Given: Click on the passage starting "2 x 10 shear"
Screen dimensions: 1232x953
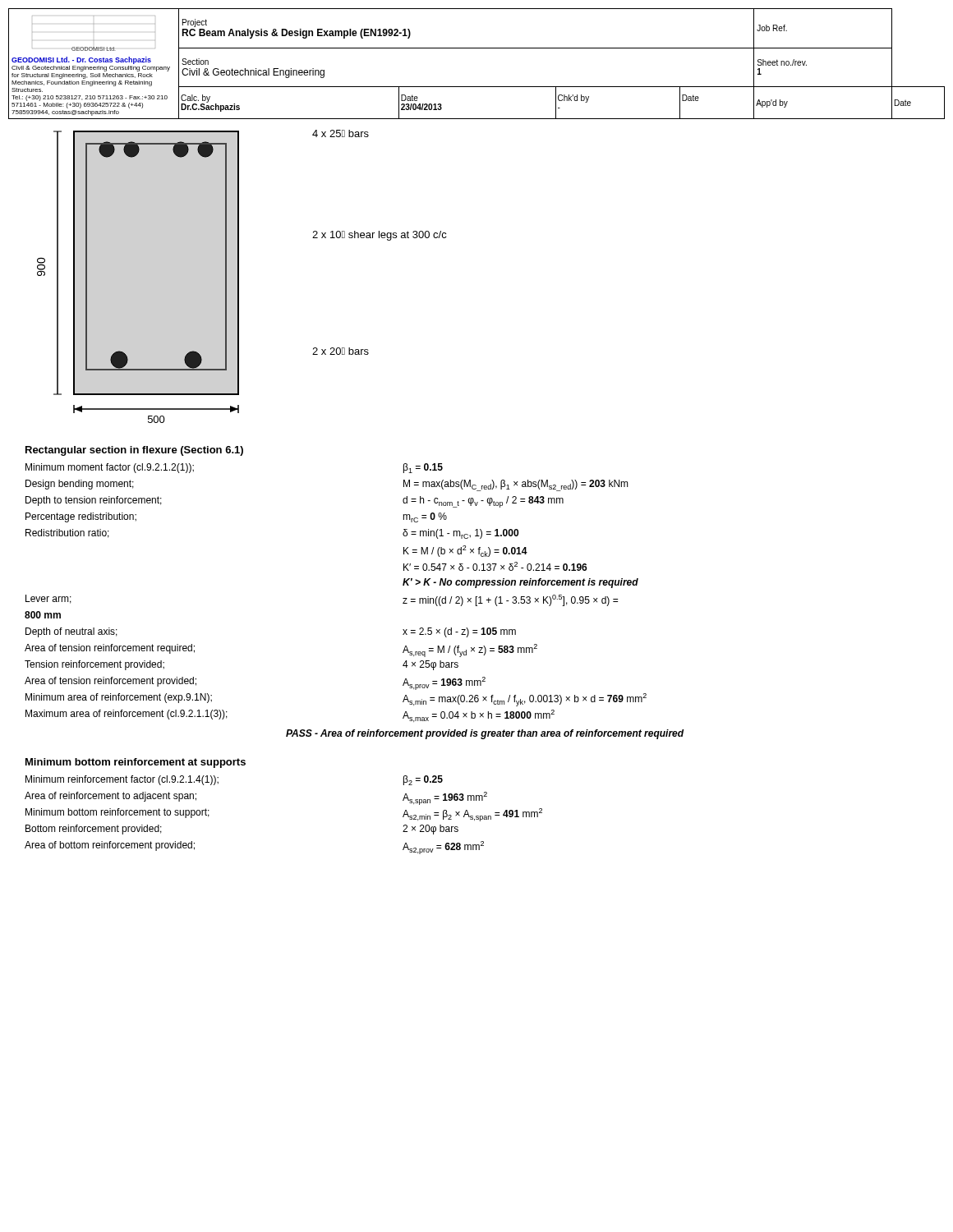Looking at the screenshot, I should tap(379, 234).
